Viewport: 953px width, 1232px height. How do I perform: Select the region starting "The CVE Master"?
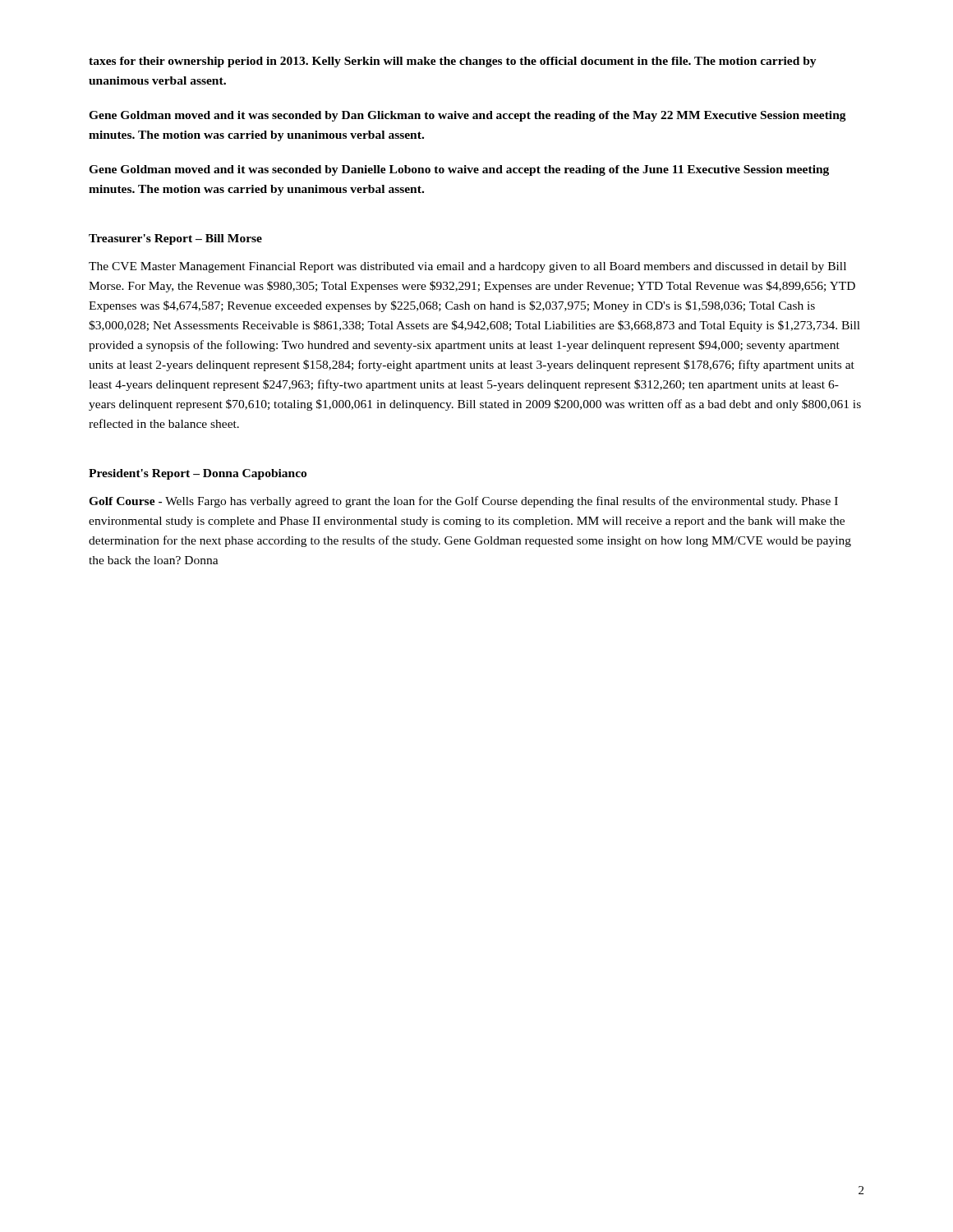[475, 345]
